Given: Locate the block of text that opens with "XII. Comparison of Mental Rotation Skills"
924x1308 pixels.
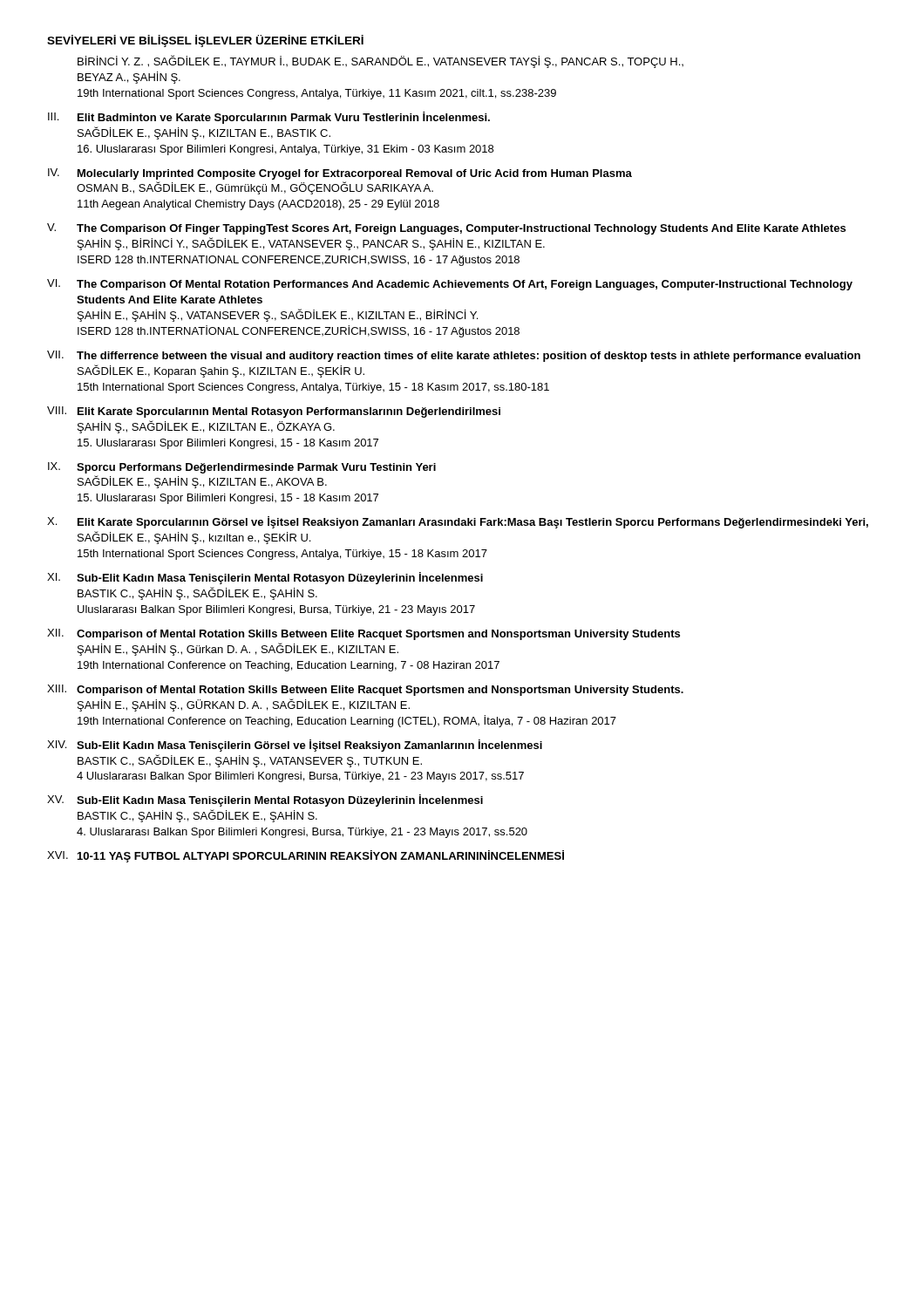Looking at the screenshot, I should click(x=363, y=634).
